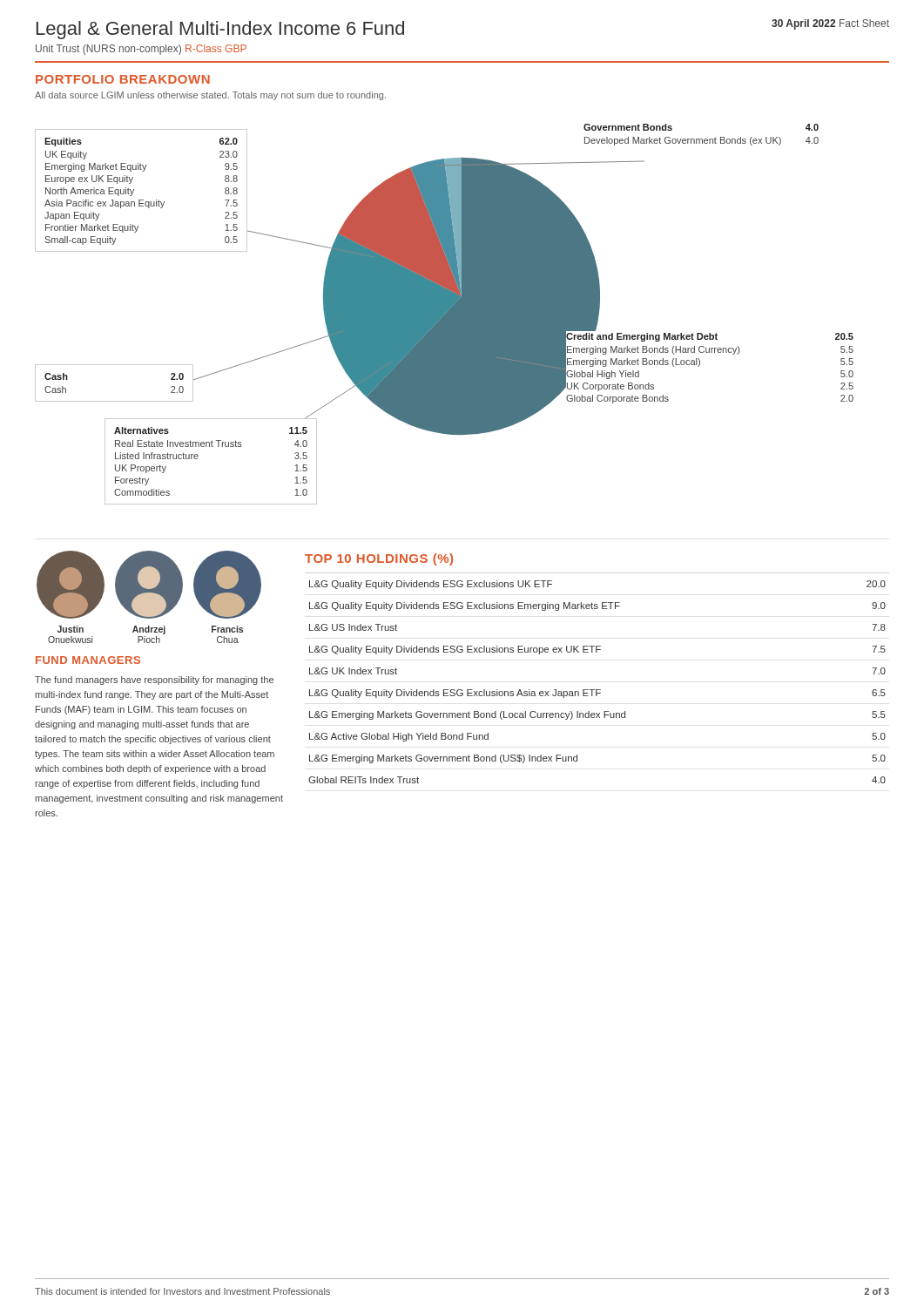Screen dimensions: 1307x924
Task: Click on the title with the text "Legal & General Multi-Index Income 6 Fund"
Action: 220,28
